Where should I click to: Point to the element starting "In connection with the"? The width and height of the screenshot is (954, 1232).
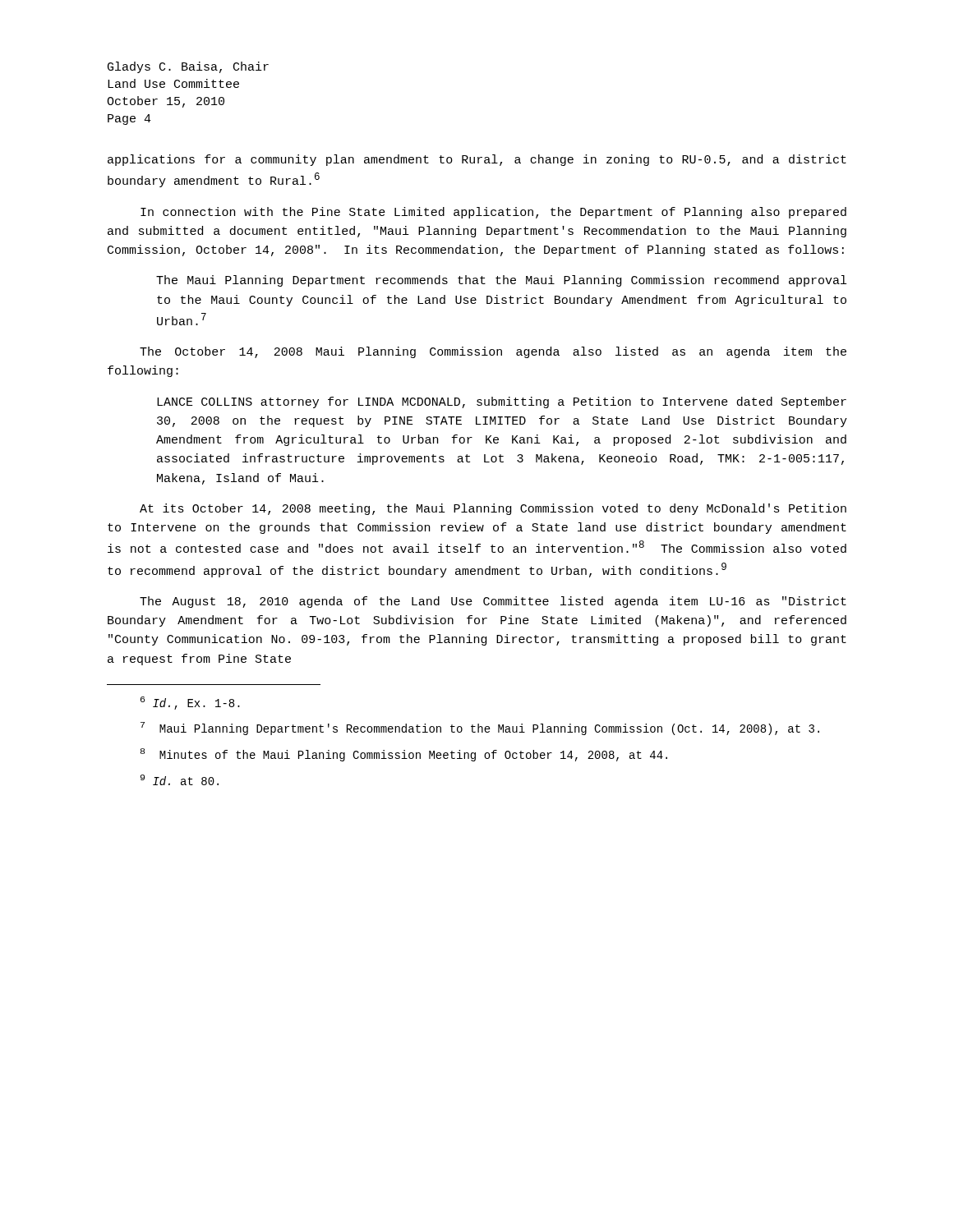pyautogui.click(x=477, y=232)
